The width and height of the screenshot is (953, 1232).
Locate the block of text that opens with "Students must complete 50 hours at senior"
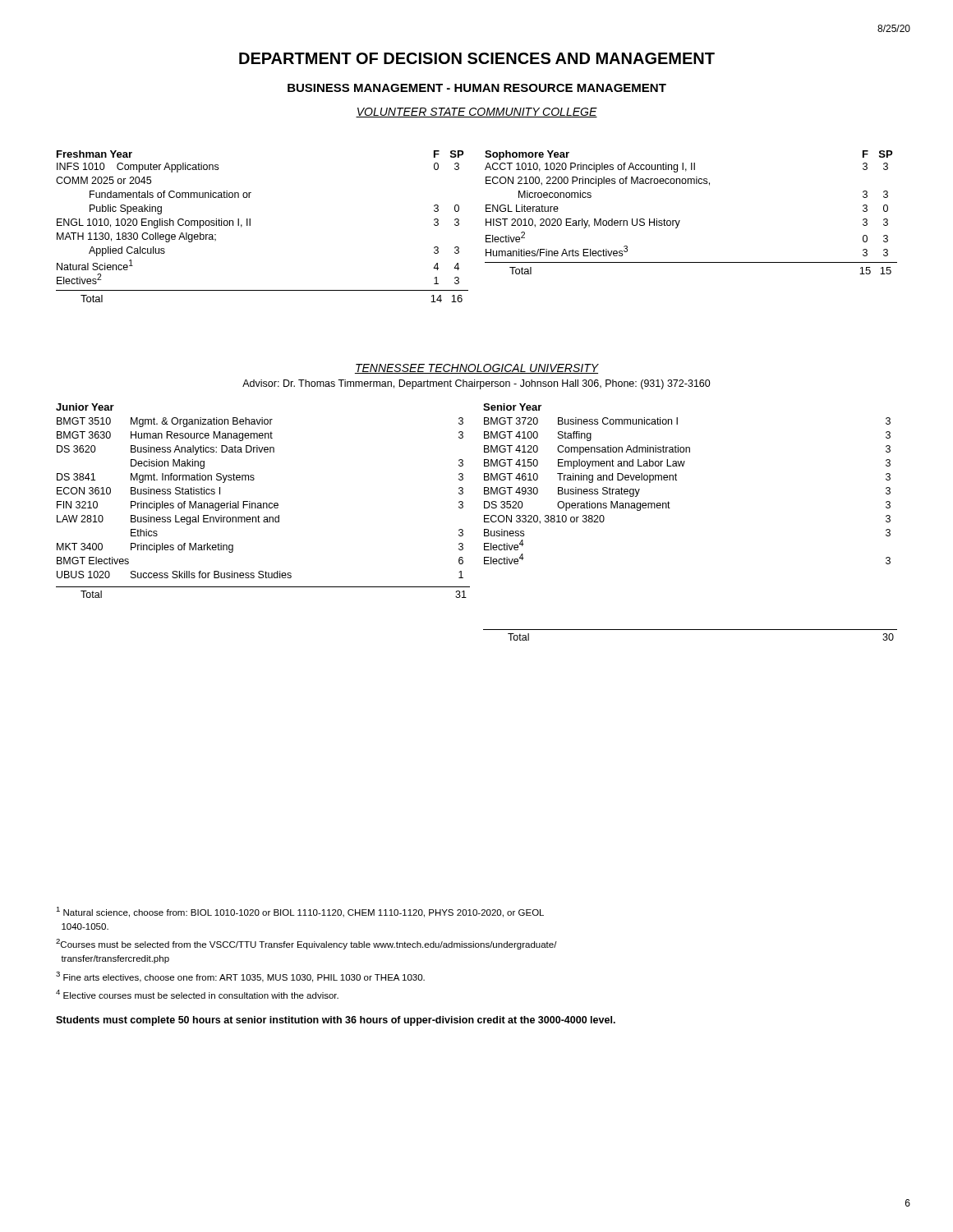pyautogui.click(x=336, y=1020)
